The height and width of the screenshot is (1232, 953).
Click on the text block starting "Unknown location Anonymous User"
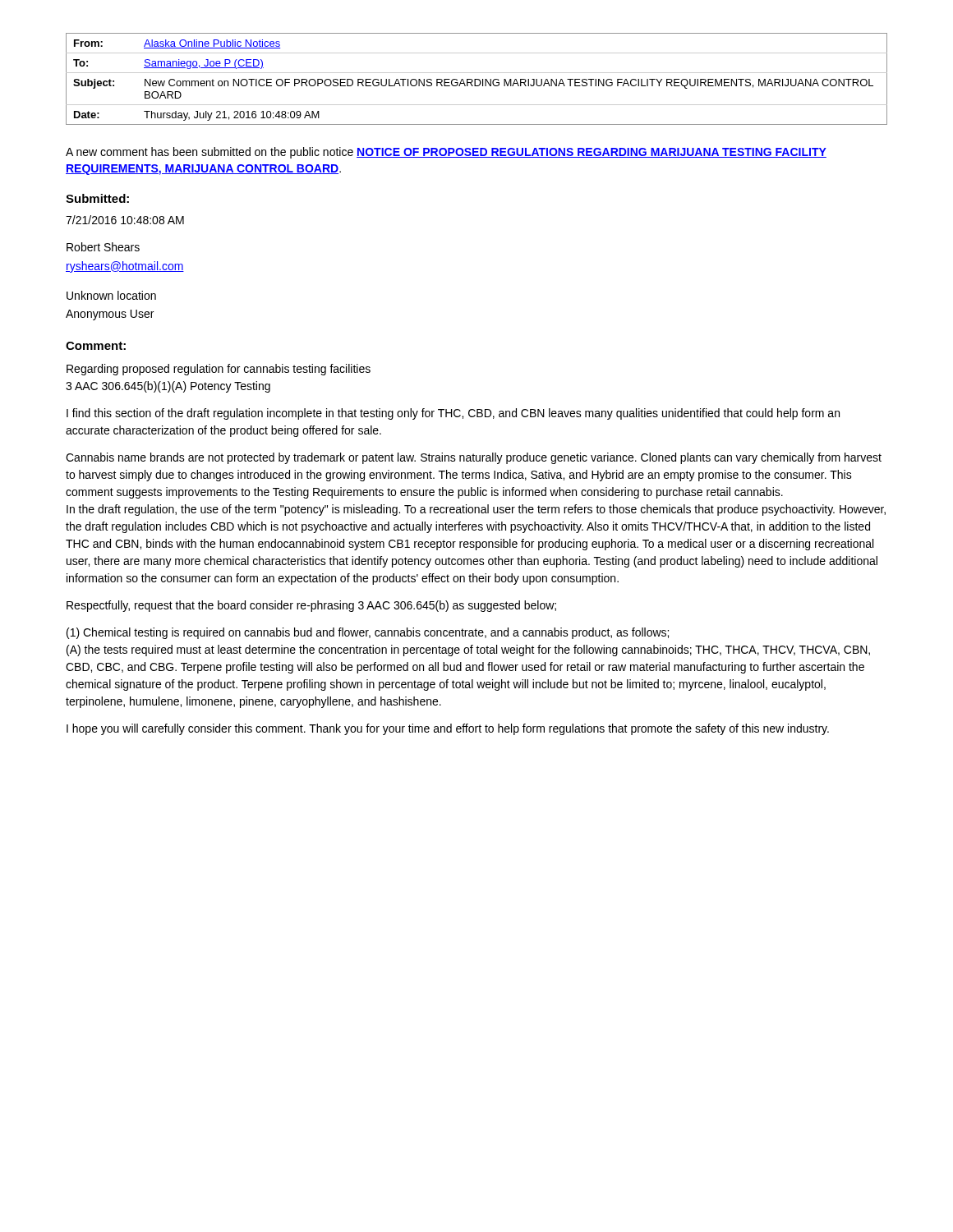[111, 305]
